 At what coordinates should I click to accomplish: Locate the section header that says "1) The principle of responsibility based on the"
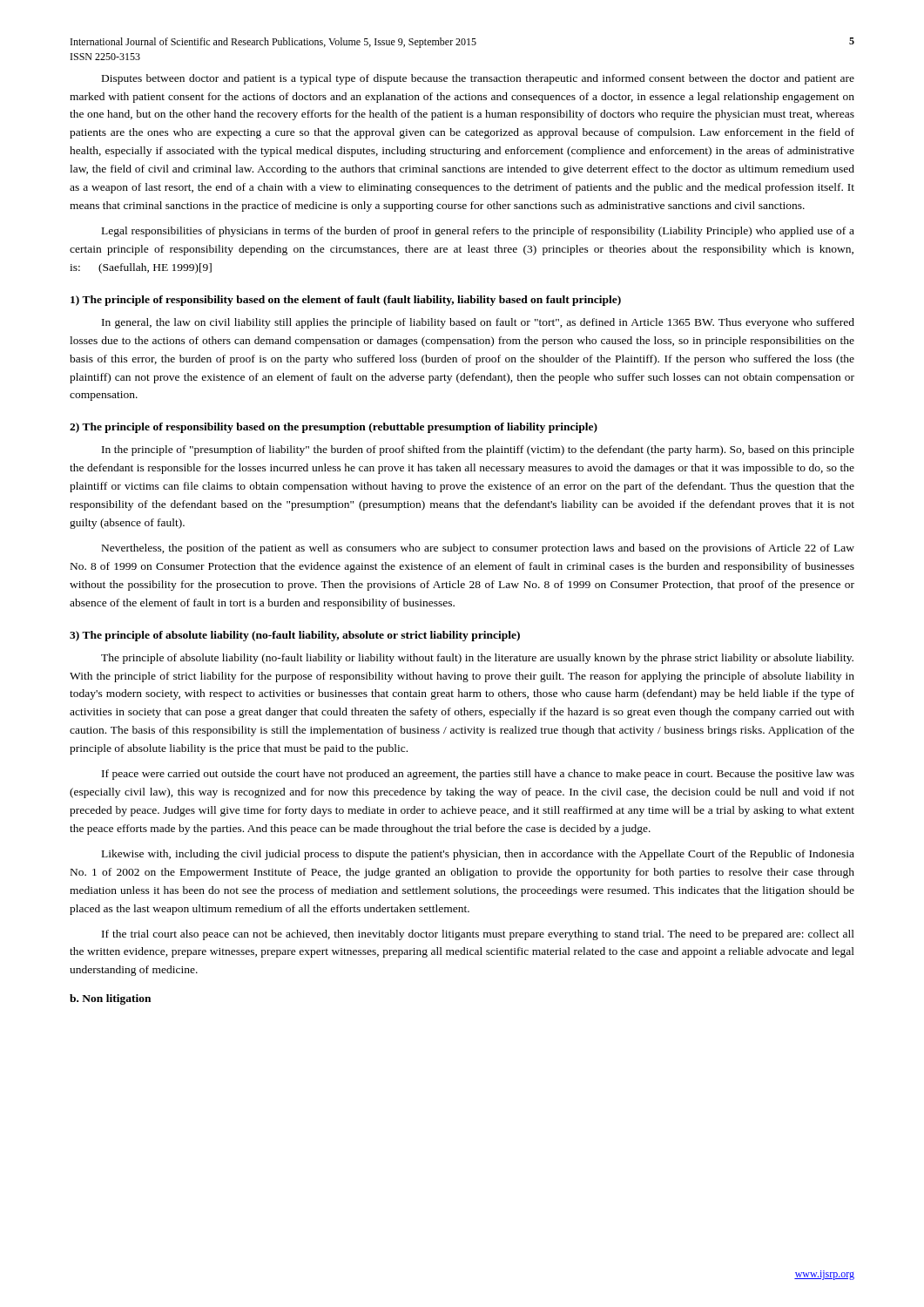click(345, 299)
